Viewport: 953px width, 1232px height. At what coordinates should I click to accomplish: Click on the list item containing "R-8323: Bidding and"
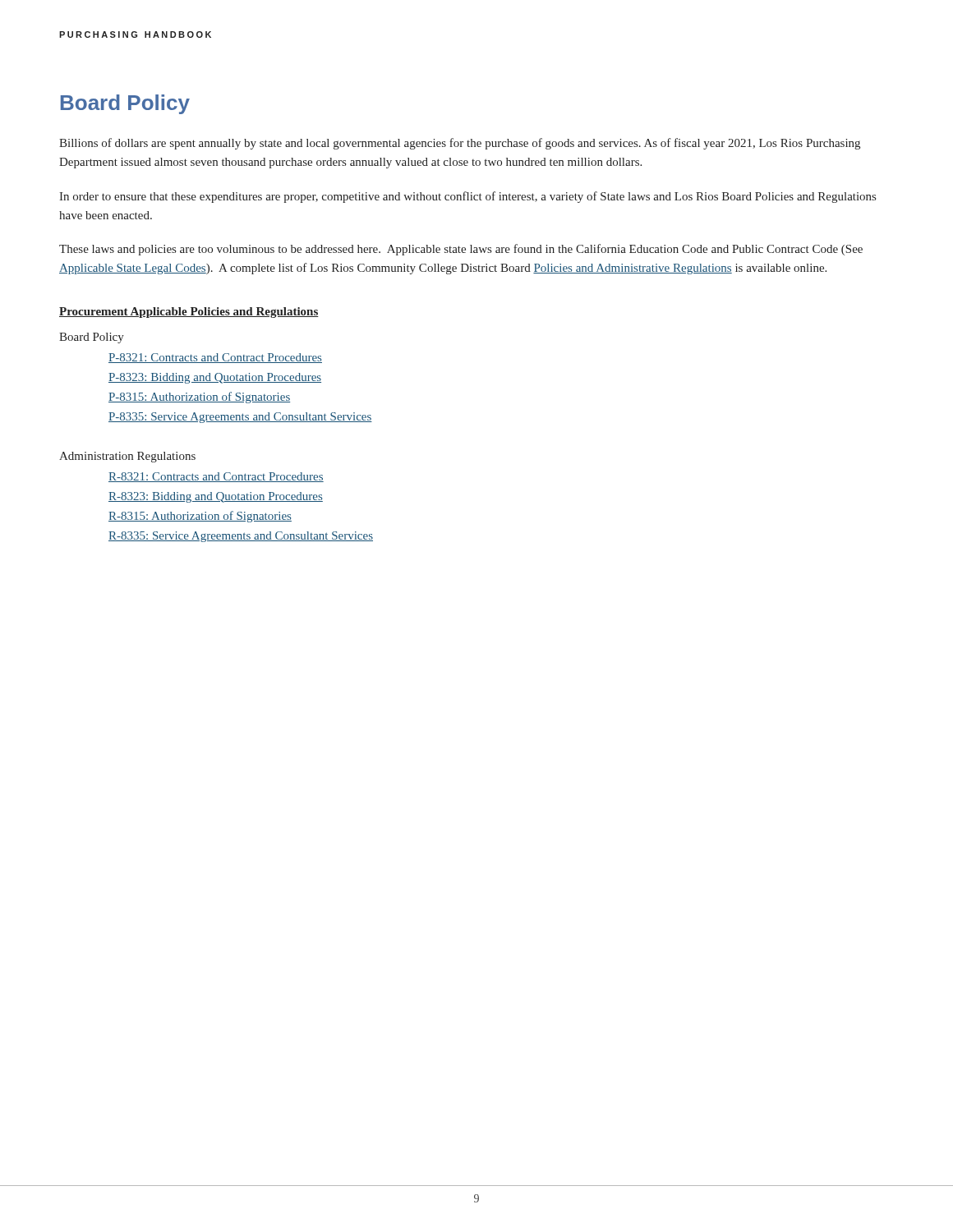pyautogui.click(x=216, y=496)
